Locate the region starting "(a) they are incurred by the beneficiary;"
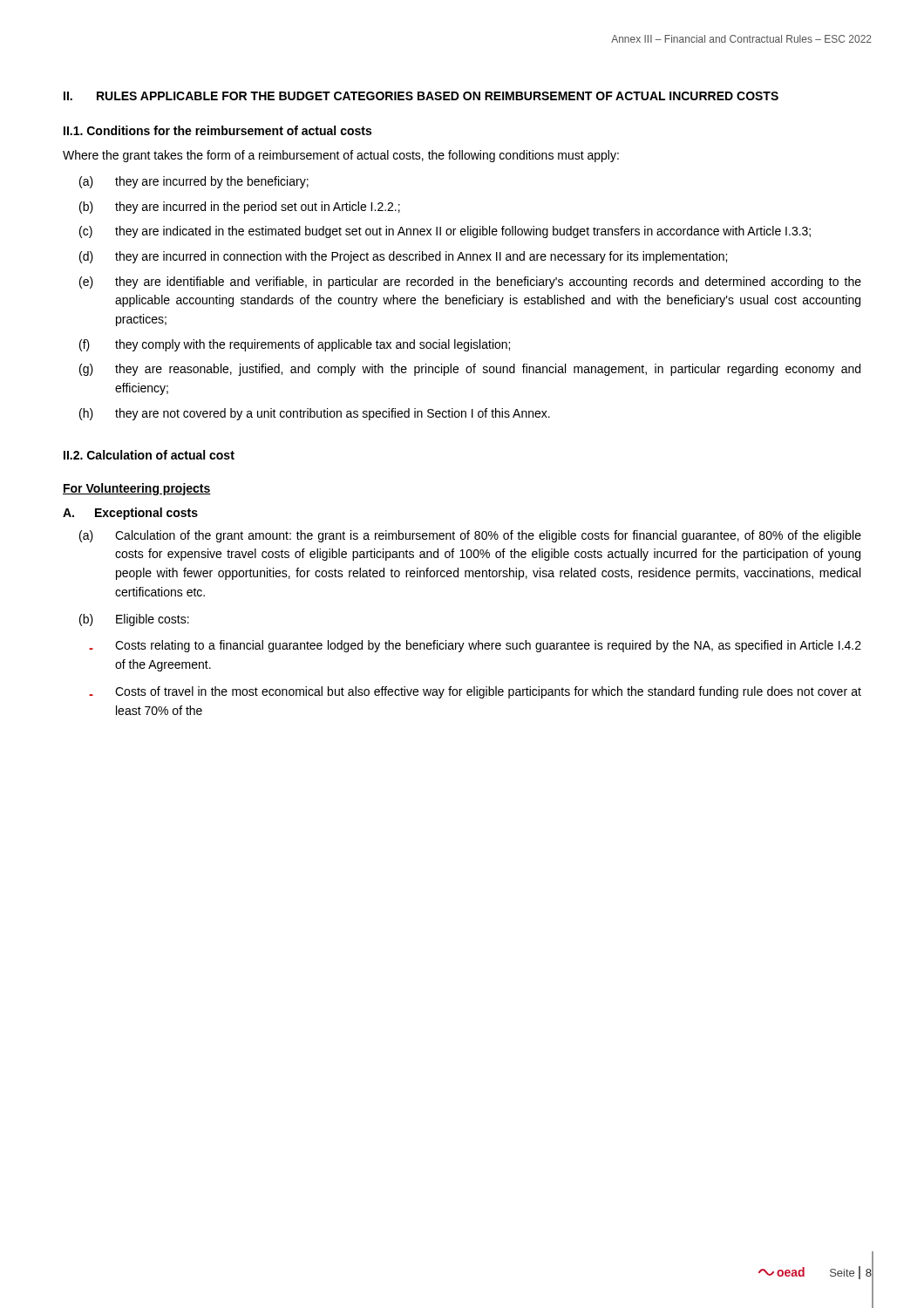The height and width of the screenshot is (1308, 924). 194,182
